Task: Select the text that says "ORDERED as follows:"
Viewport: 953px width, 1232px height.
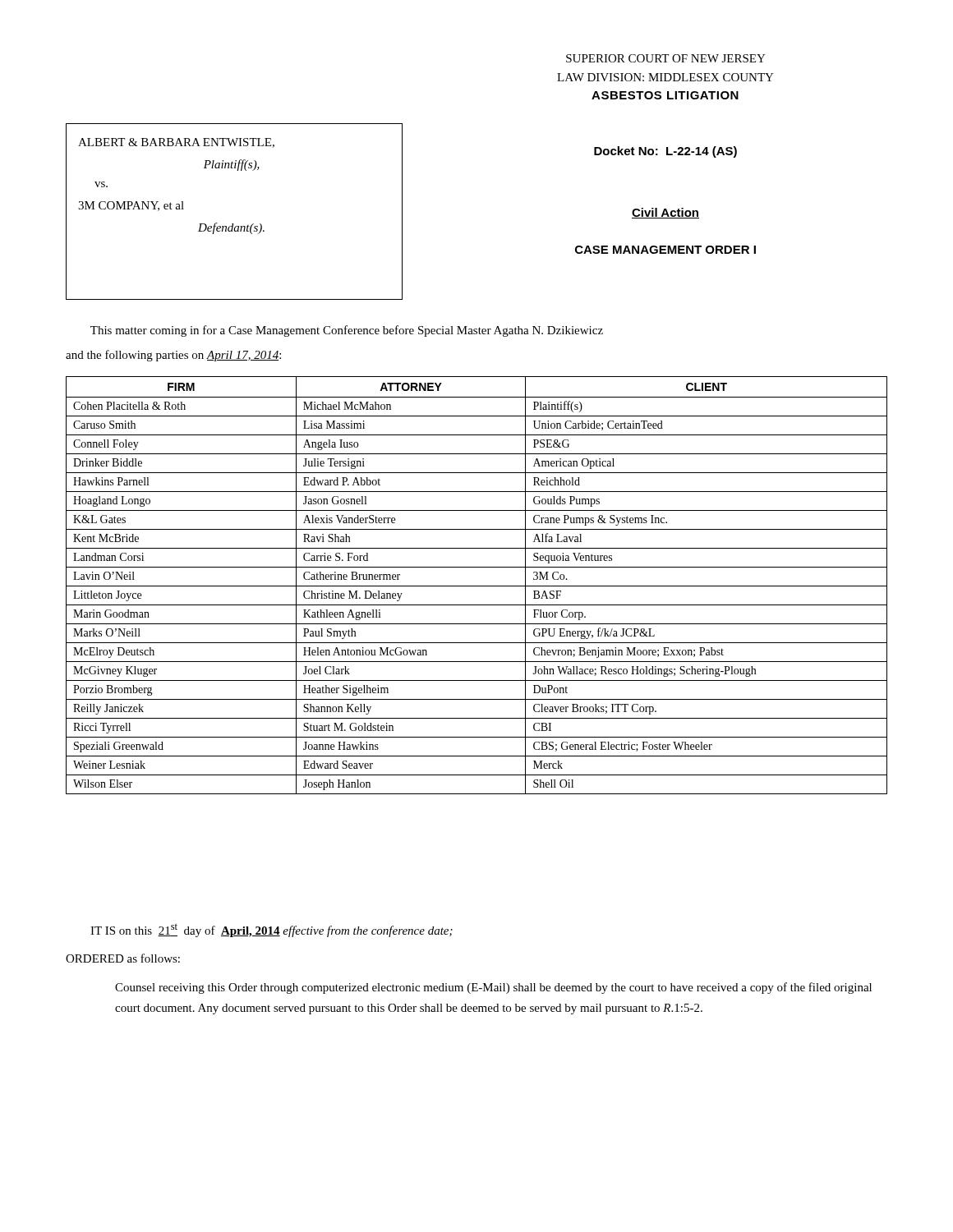Action: pyautogui.click(x=123, y=958)
